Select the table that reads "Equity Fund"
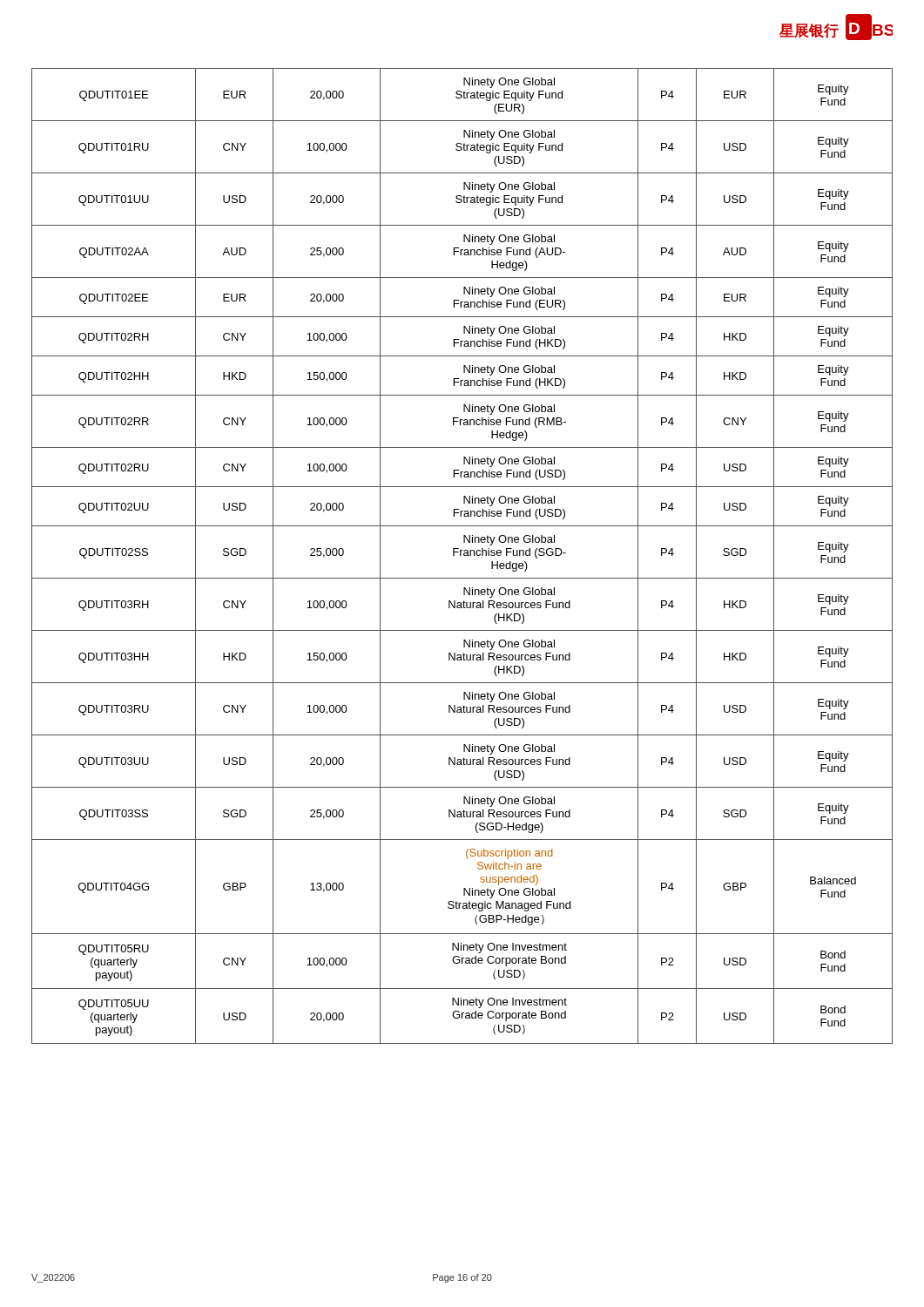Viewport: 924px width, 1307px height. [462, 556]
